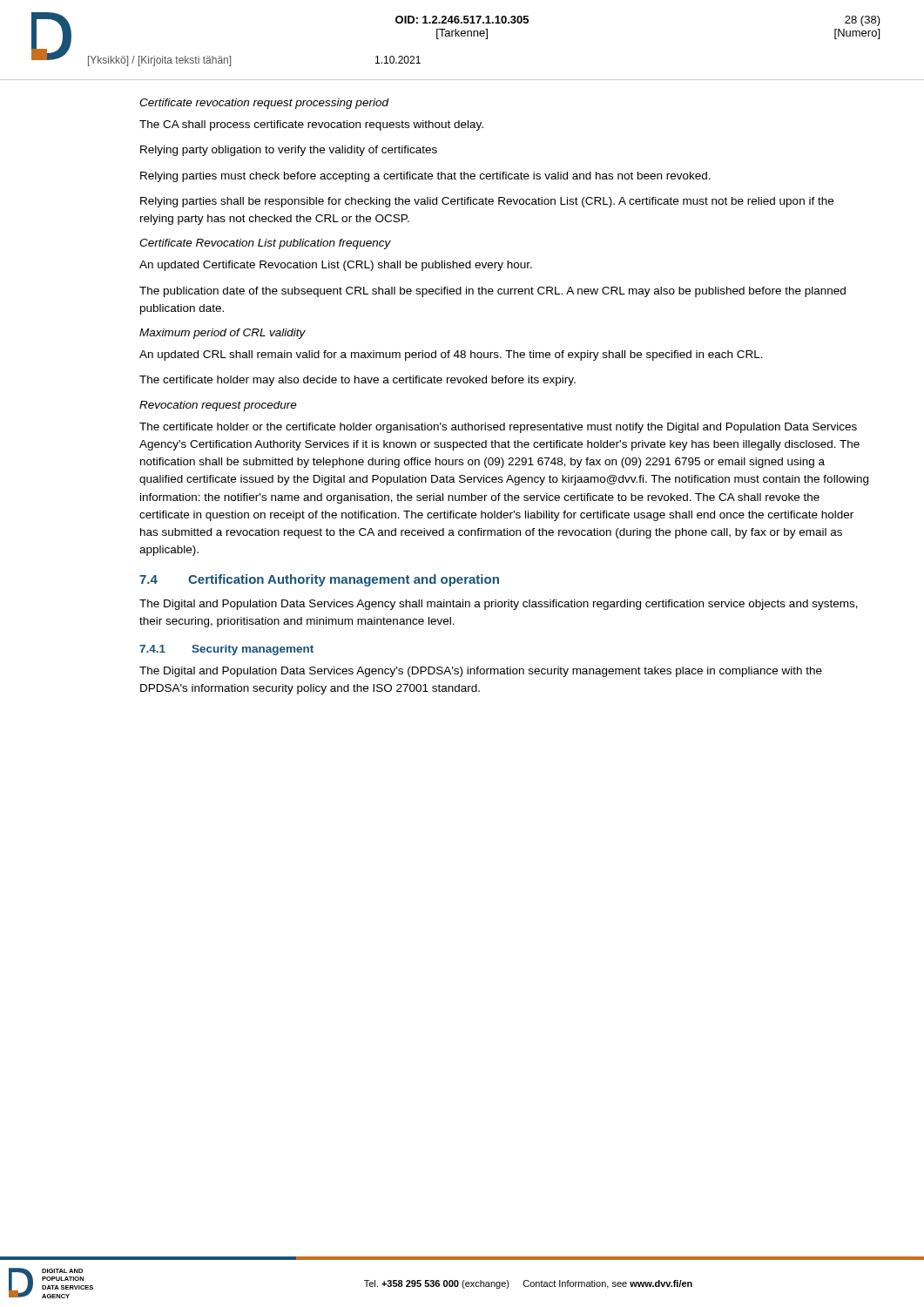Navigate to the passage starting "7.4 Certification Authority management and operation"
Screen dimensions: 1307x924
320,579
